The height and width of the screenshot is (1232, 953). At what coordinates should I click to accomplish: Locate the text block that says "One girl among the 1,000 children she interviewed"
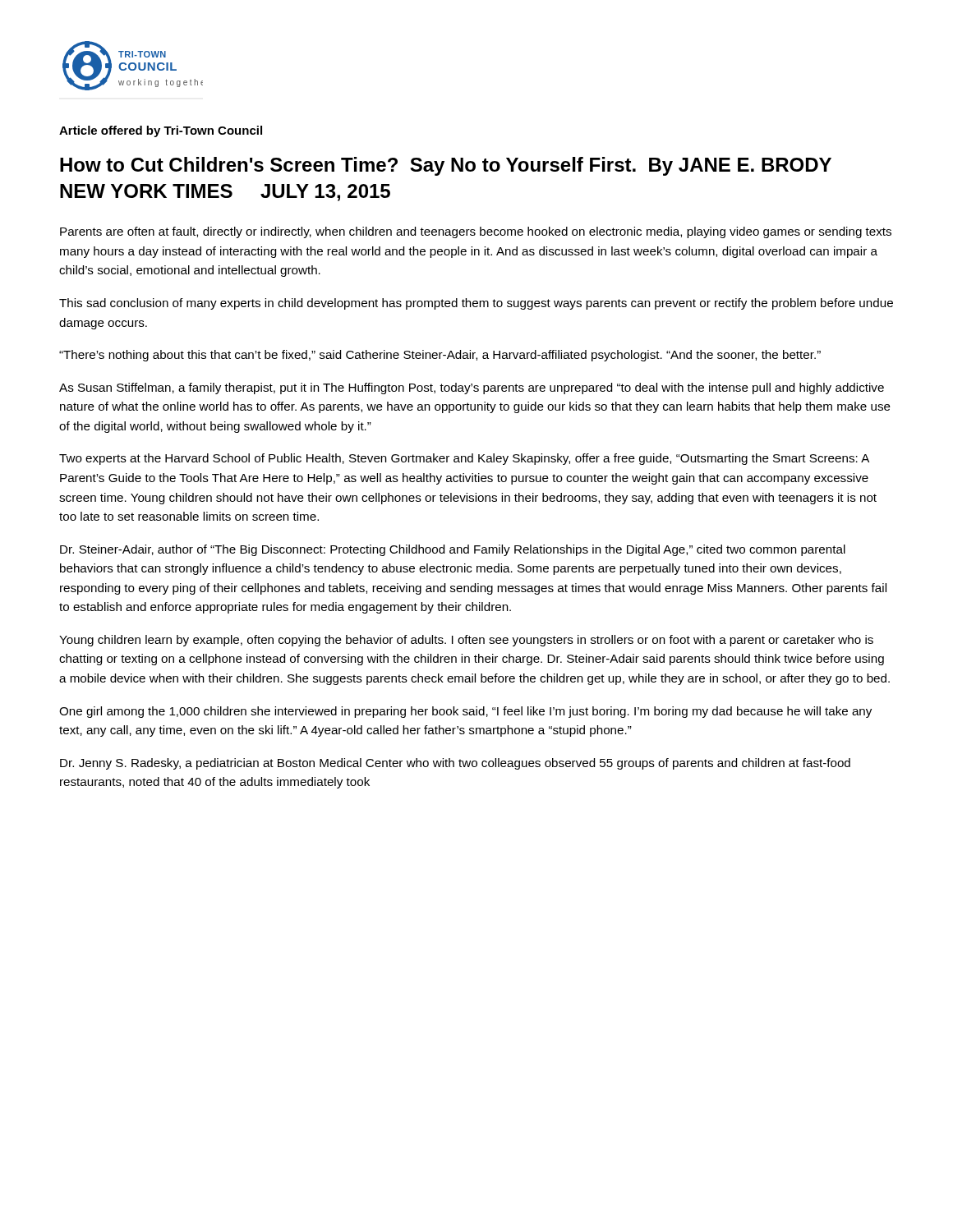pyautogui.click(x=466, y=720)
